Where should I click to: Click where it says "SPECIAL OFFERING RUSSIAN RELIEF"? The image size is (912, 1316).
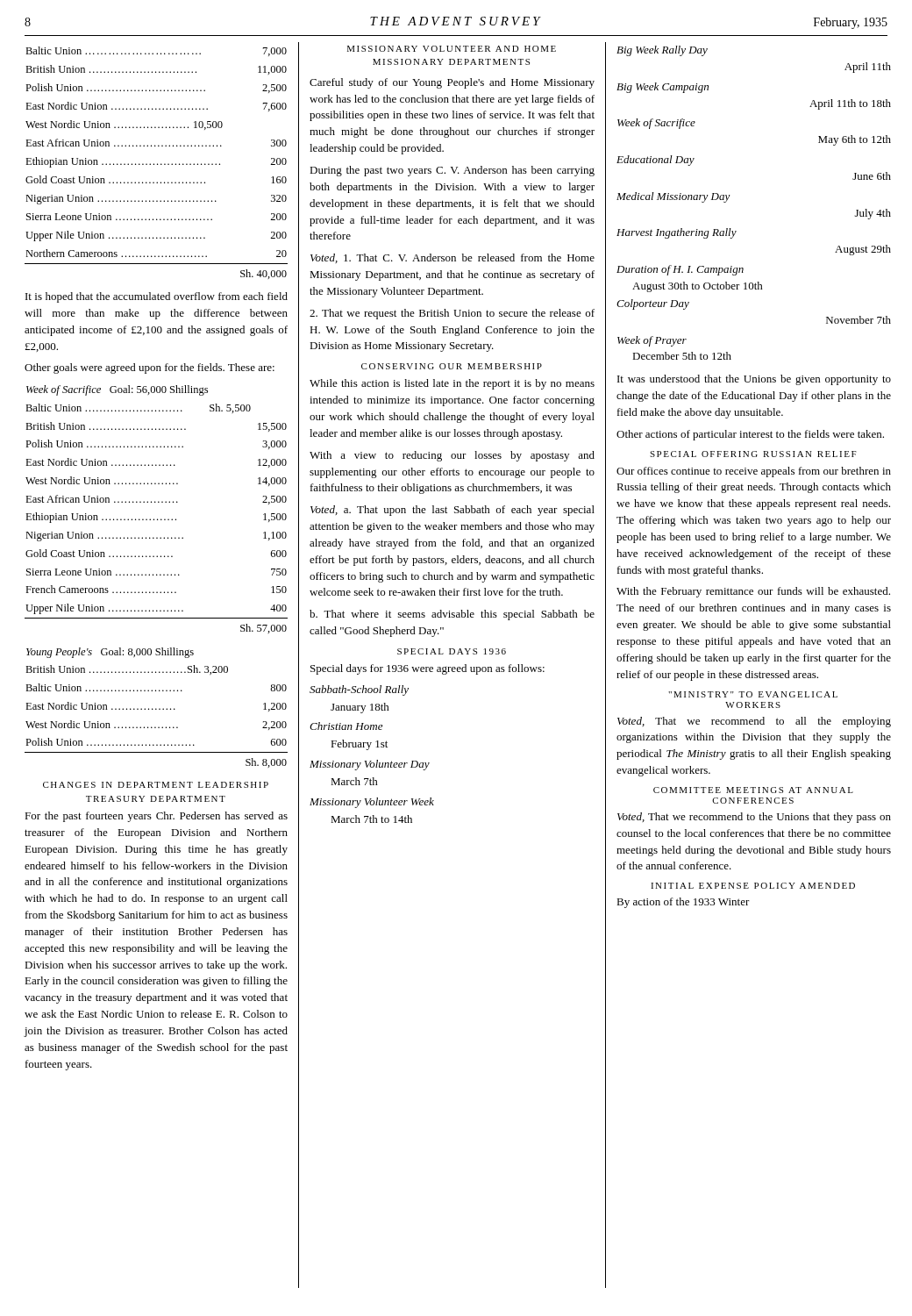pyautogui.click(x=754, y=453)
